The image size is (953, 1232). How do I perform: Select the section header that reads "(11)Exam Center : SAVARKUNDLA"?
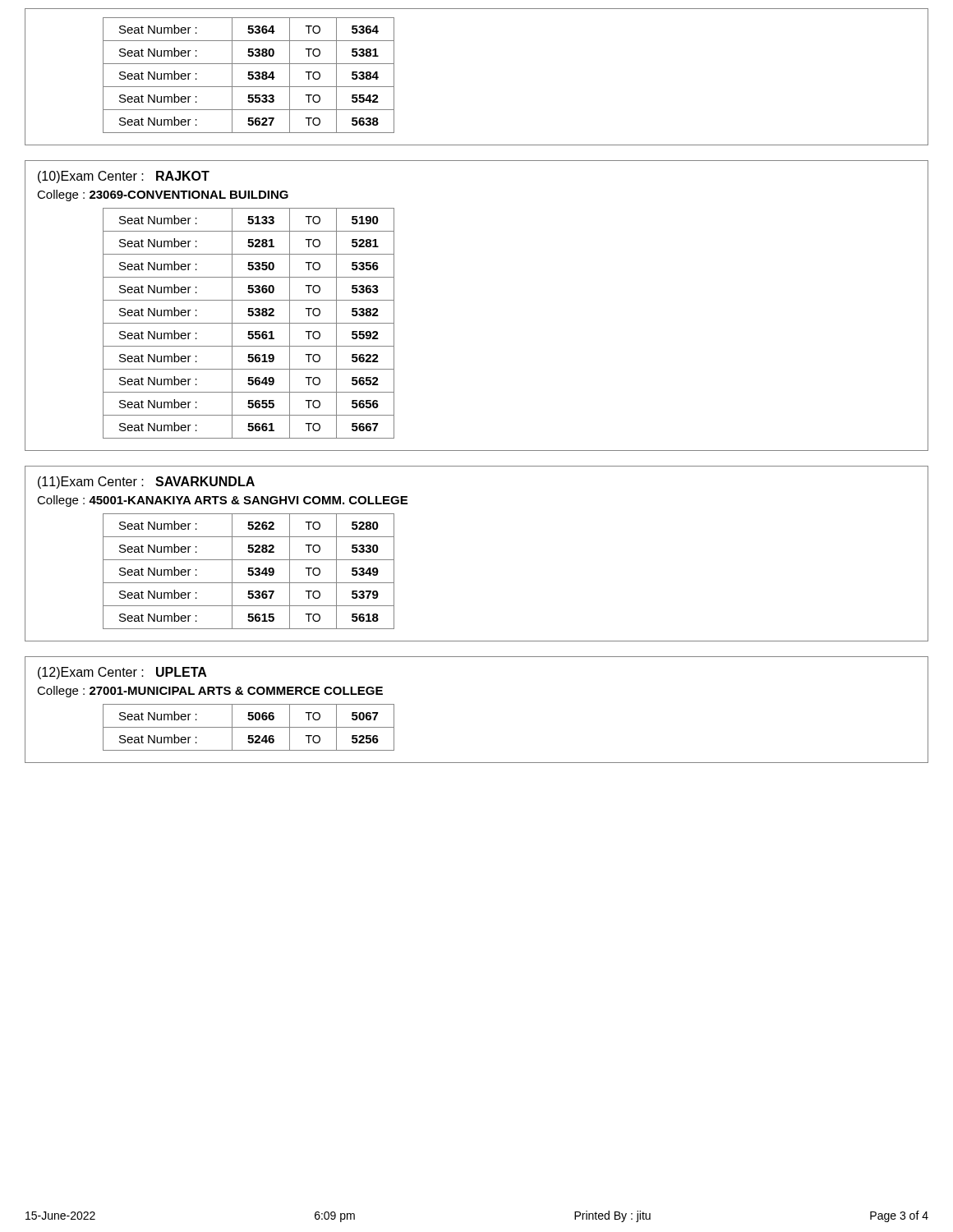146,482
